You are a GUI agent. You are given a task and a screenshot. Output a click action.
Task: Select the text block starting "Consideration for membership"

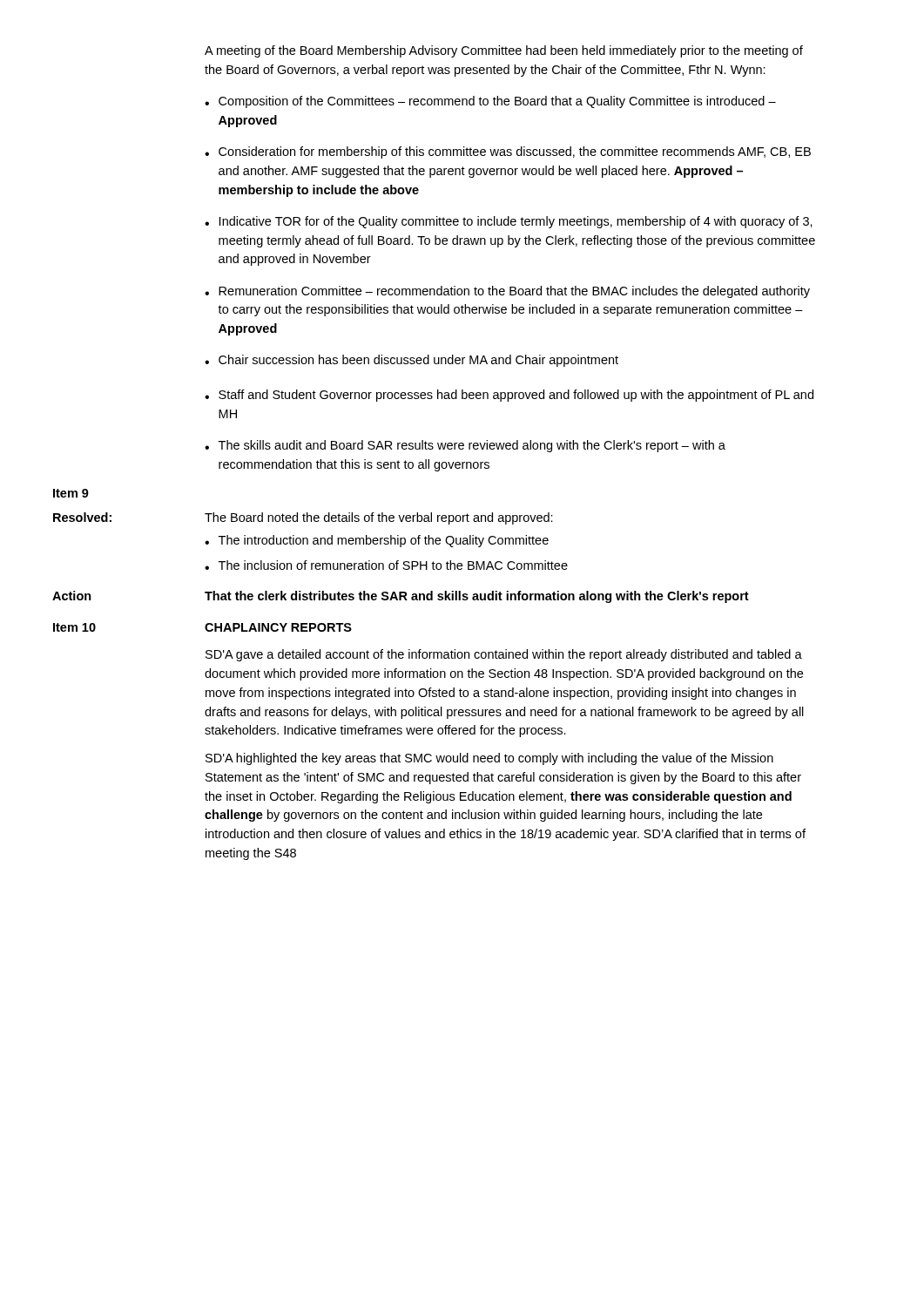click(x=512, y=171)
